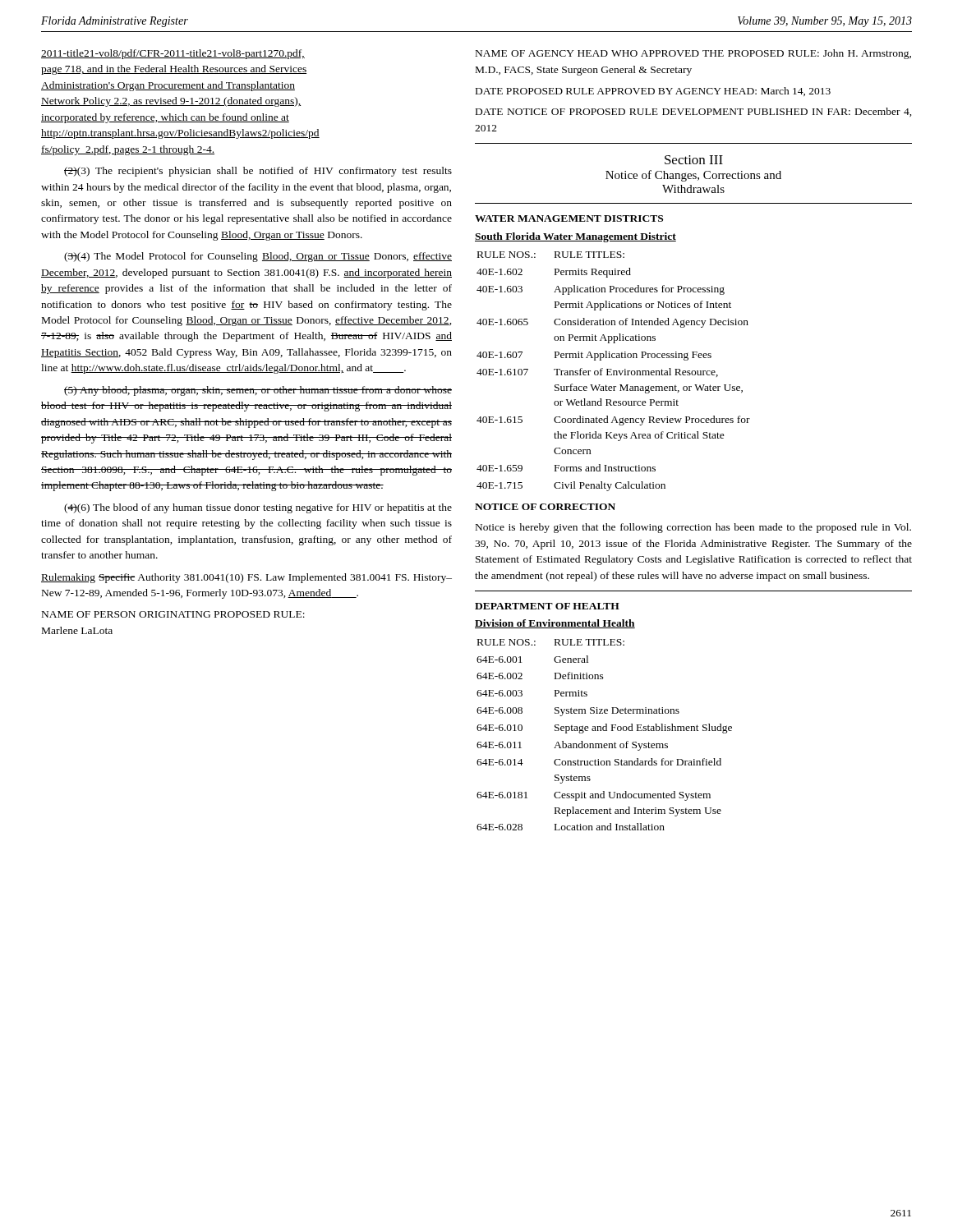953x1232 pixels.
Task: Find the region starting "Notice is hereby given"
Action: (x=693, y=551)
